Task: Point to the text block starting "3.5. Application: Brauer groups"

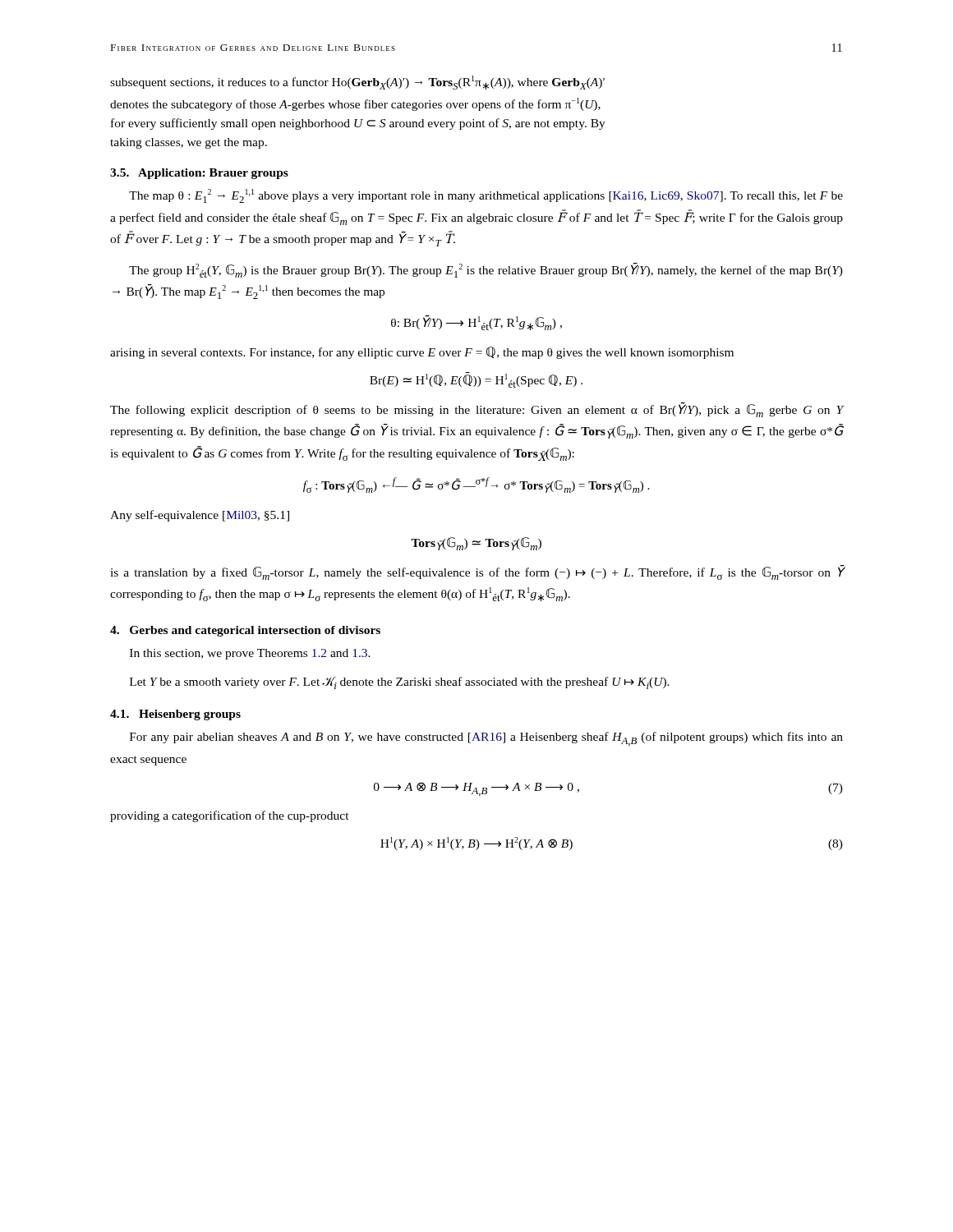Action: 199,174
